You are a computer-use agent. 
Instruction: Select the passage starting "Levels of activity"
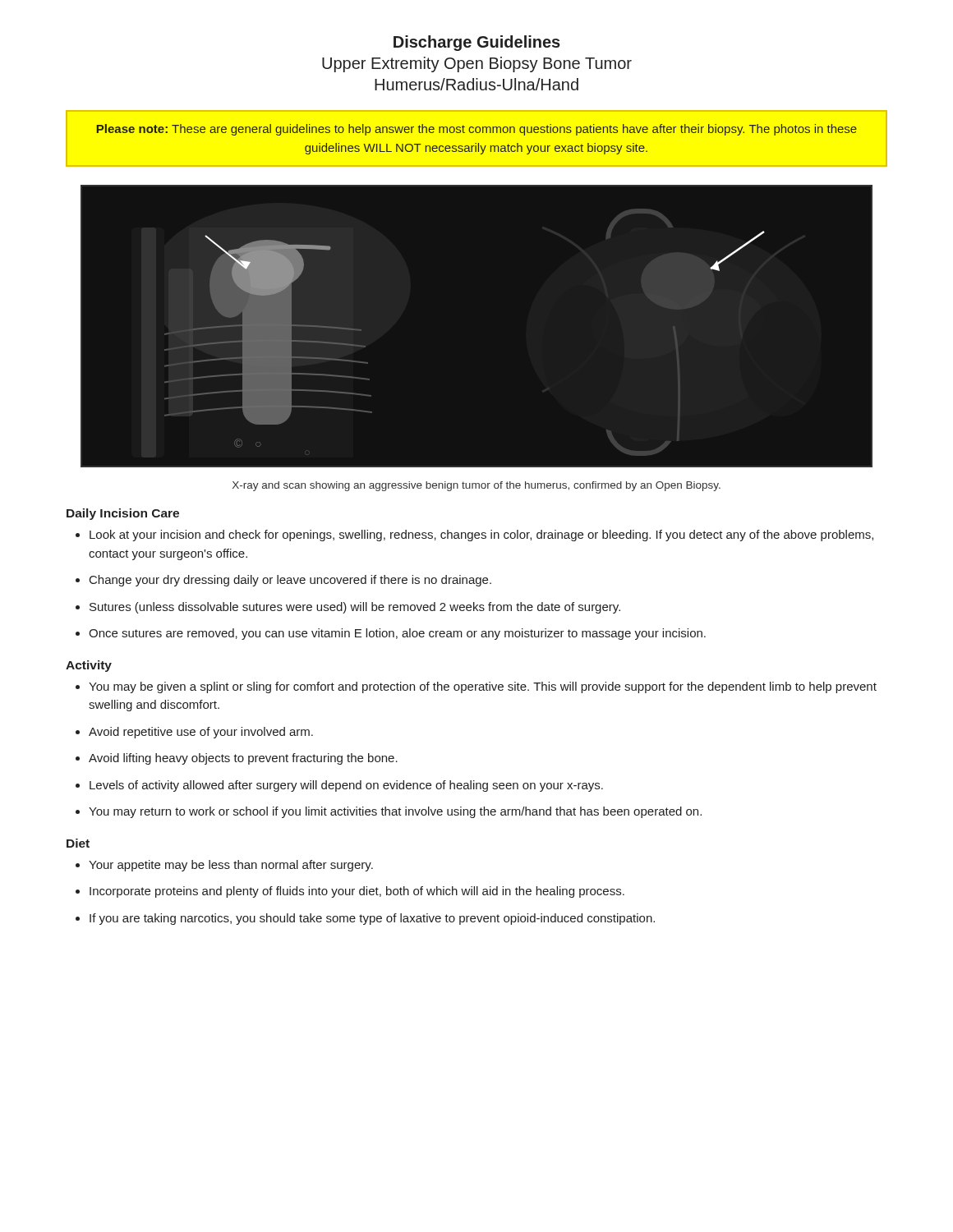click(x=476, y=785)
